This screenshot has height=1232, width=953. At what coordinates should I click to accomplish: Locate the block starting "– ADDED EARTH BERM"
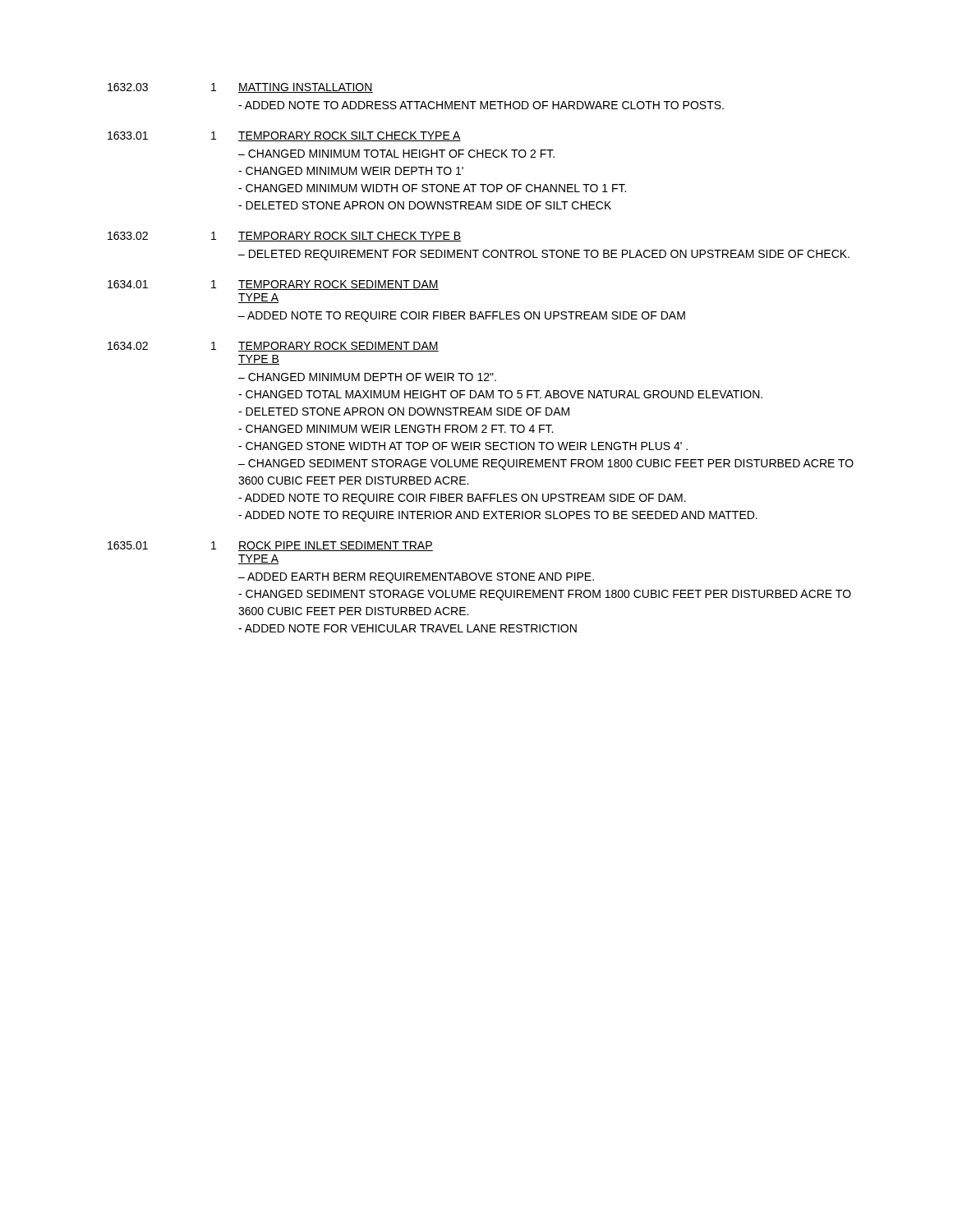(x=417, y=577)
